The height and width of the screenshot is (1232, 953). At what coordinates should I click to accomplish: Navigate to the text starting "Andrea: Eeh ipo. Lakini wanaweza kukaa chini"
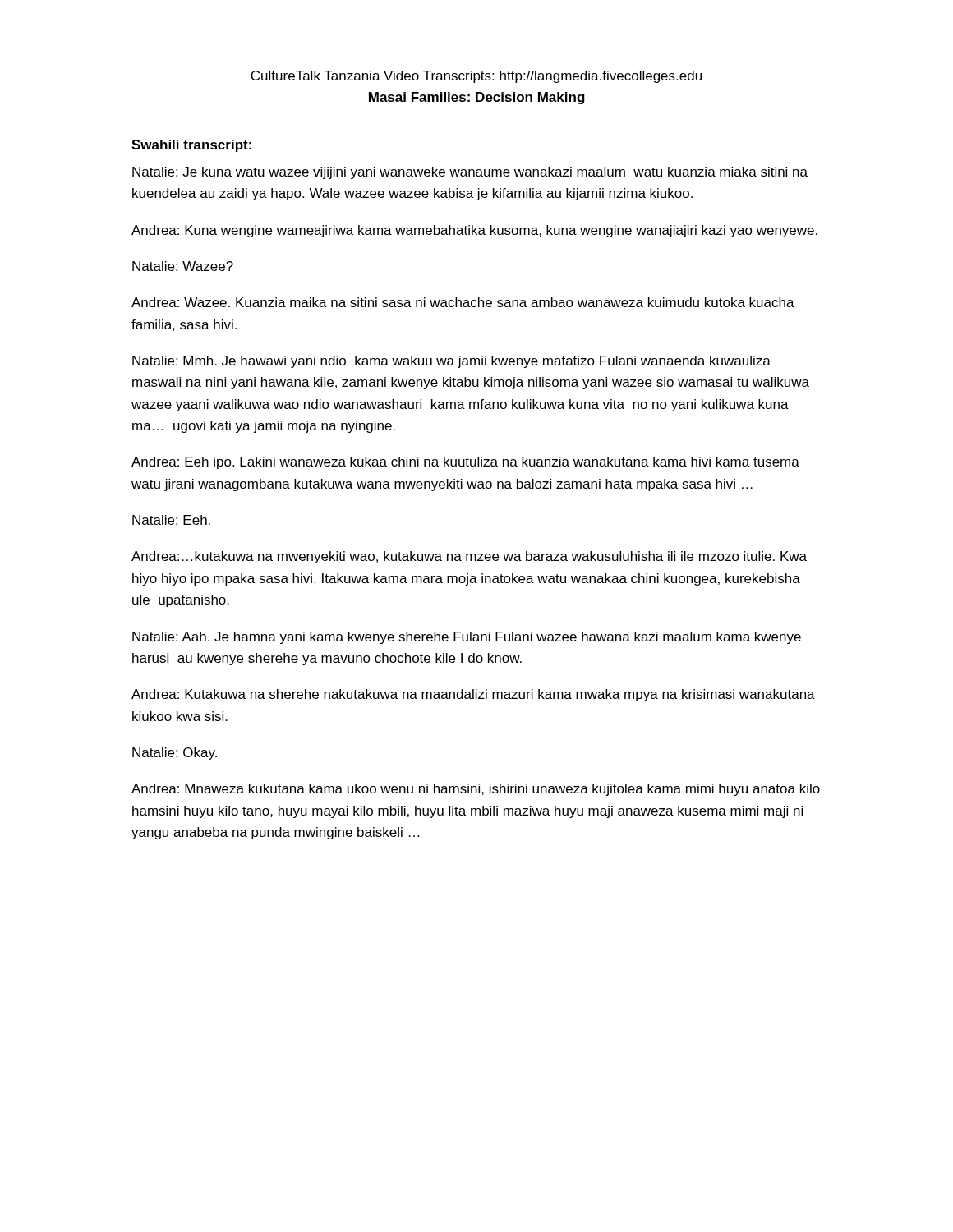coord(465,473)
